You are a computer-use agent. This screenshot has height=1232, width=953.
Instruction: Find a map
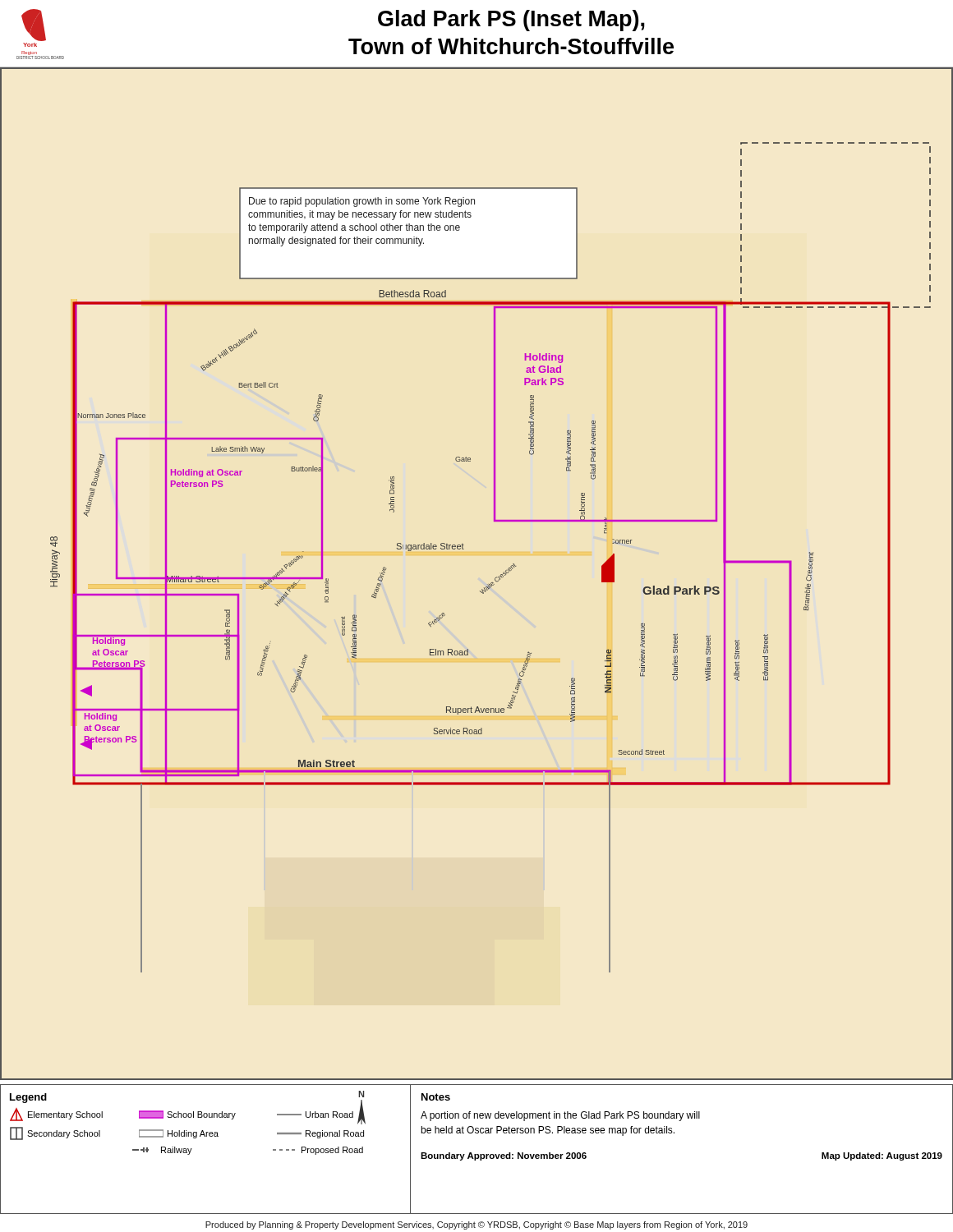click(x=476, y=574)
